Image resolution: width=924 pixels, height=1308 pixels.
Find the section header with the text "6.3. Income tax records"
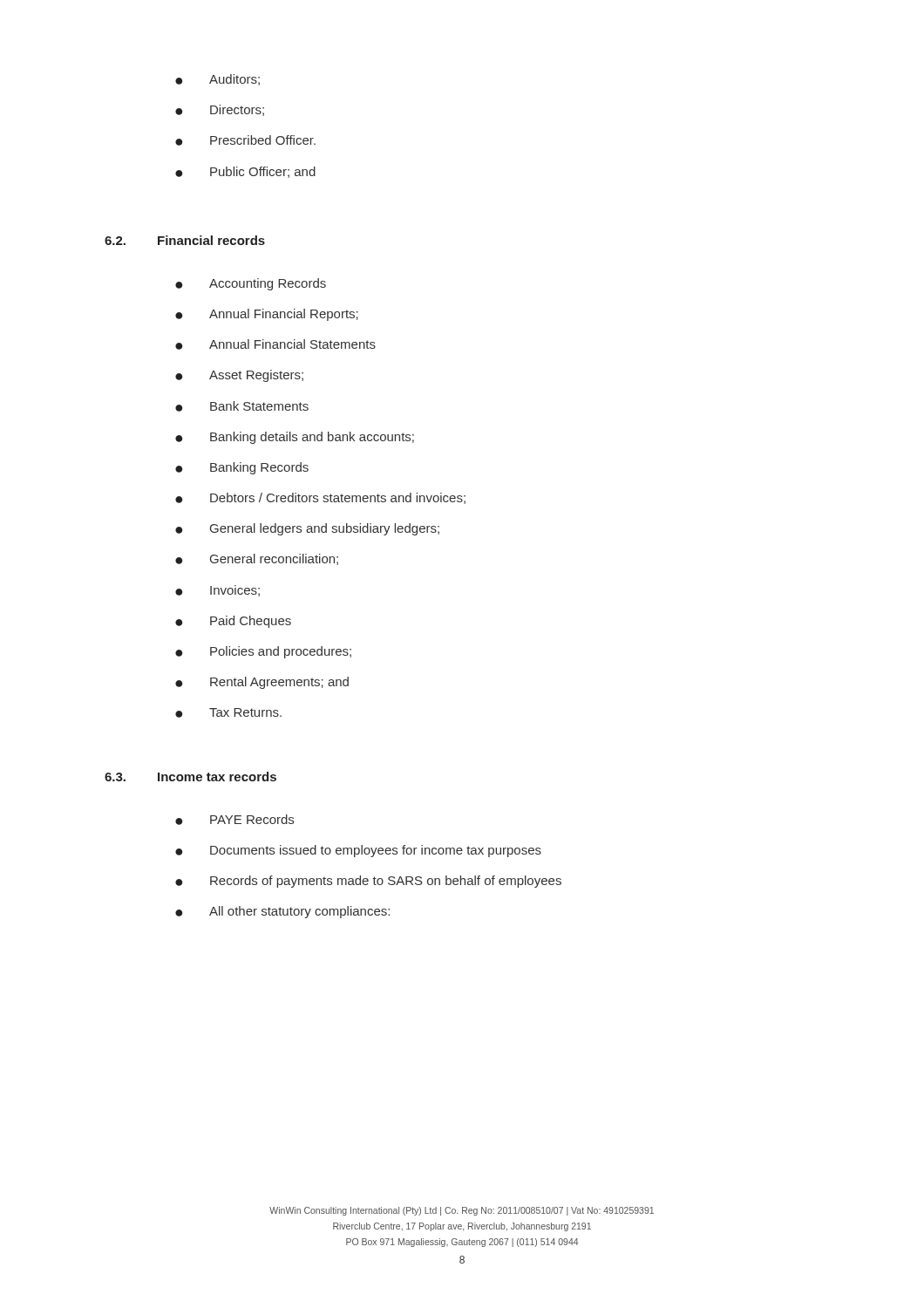click(x=191, y=776)
